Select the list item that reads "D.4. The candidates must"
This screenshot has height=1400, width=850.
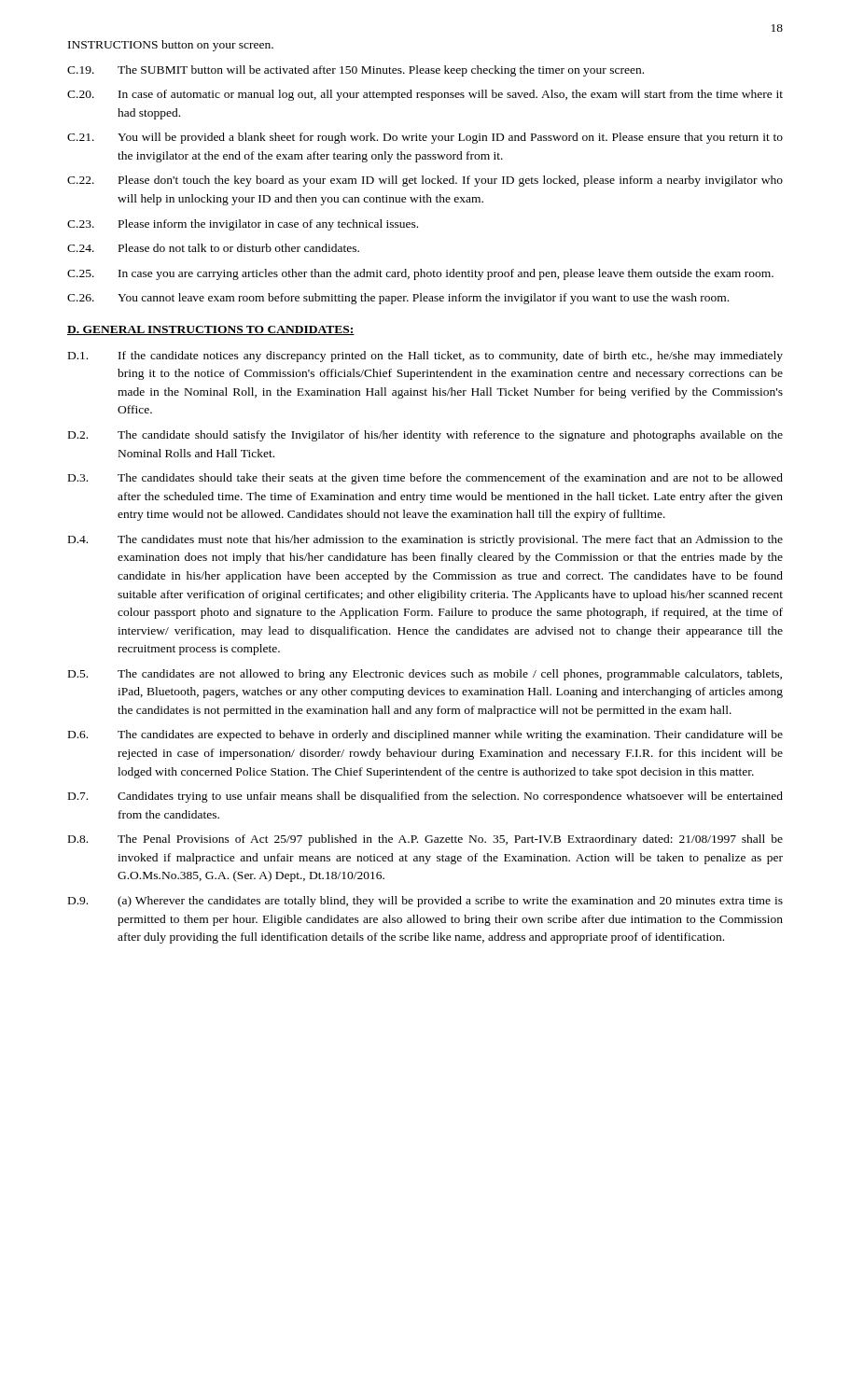[425, 594]
